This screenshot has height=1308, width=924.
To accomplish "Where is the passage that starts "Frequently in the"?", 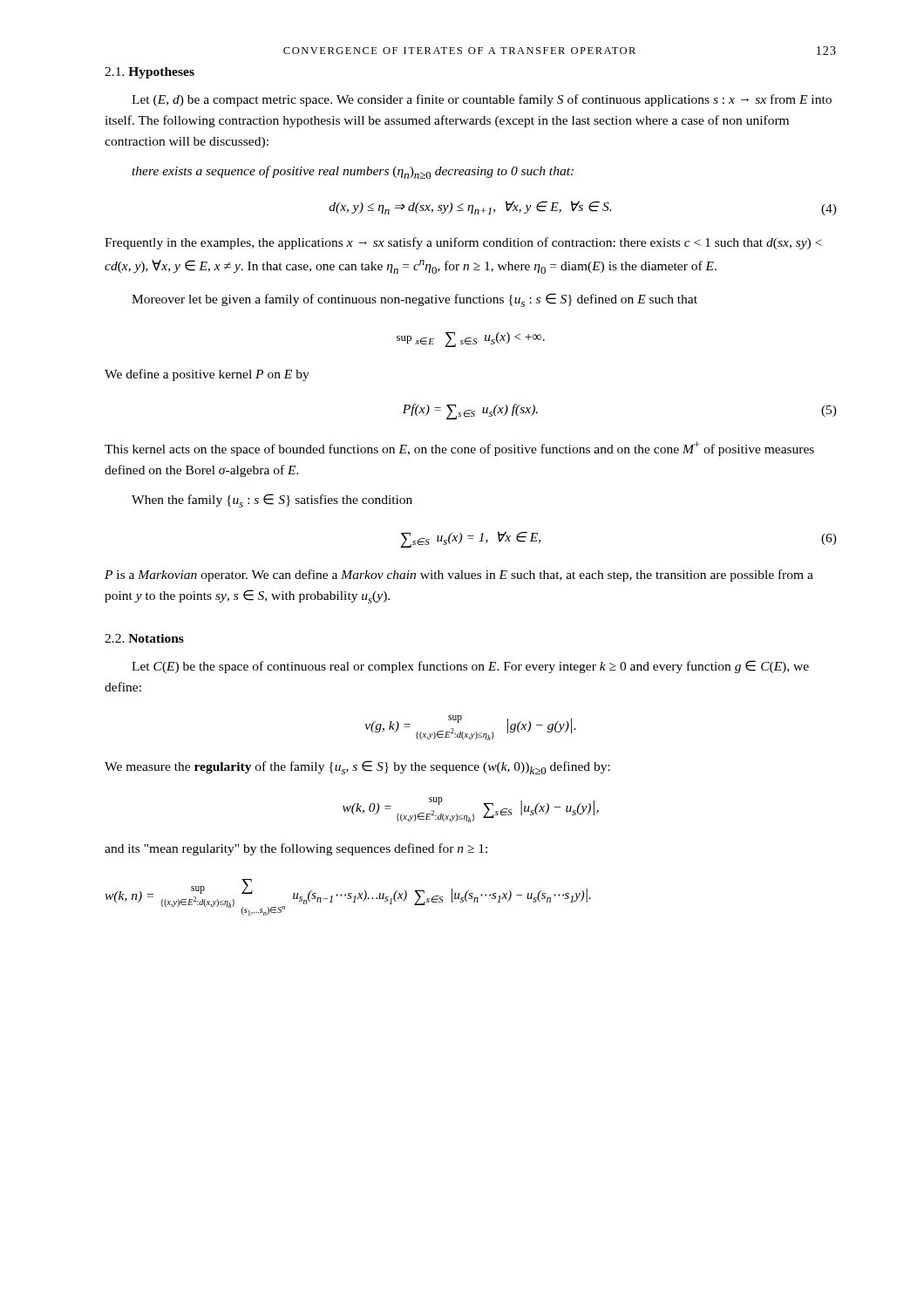I will [463, 256].
